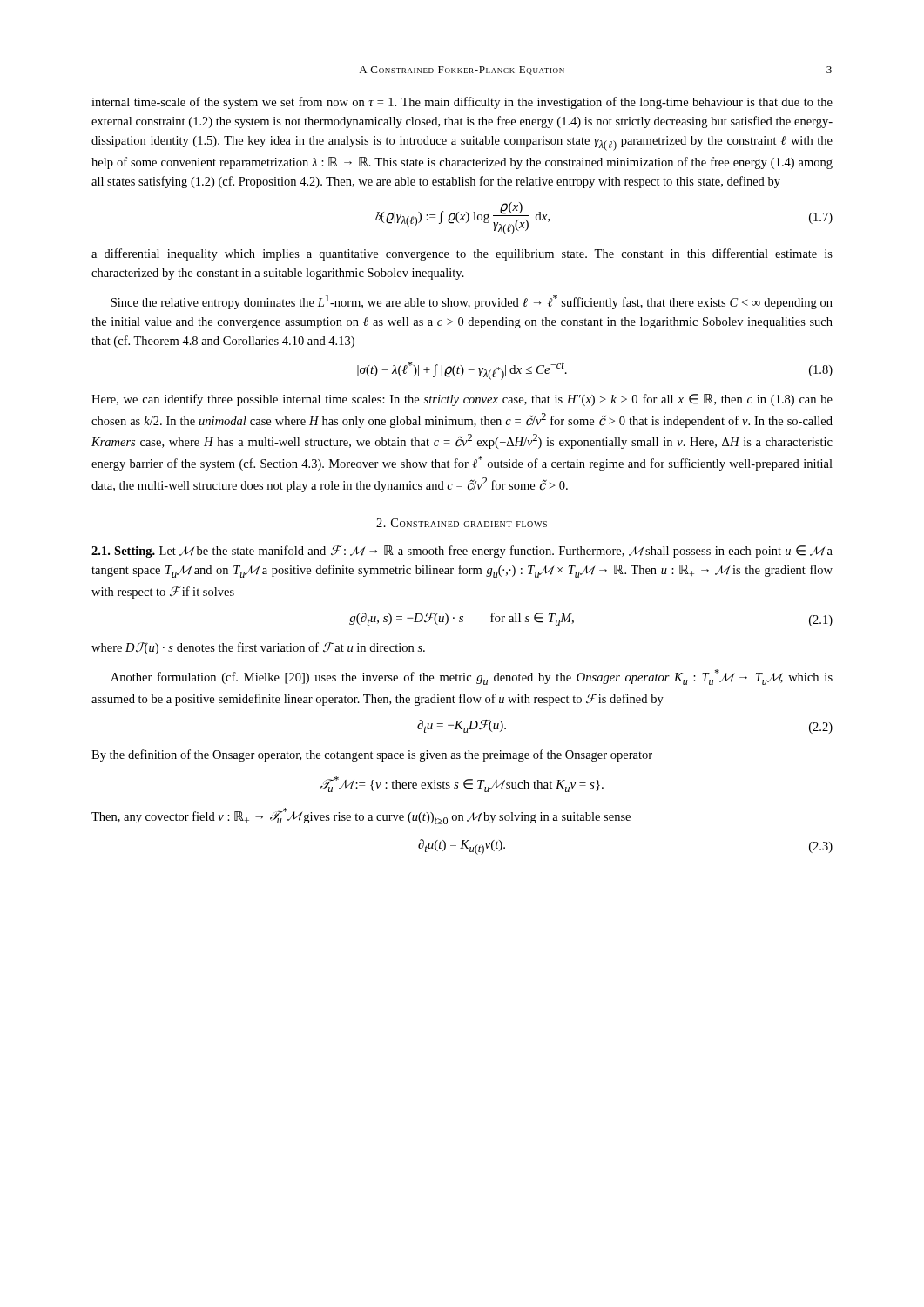
Task: Point to the block beginning "Another formulation (cf. Mielke [20]) uses the inverse"
Action: pos(462,687)
